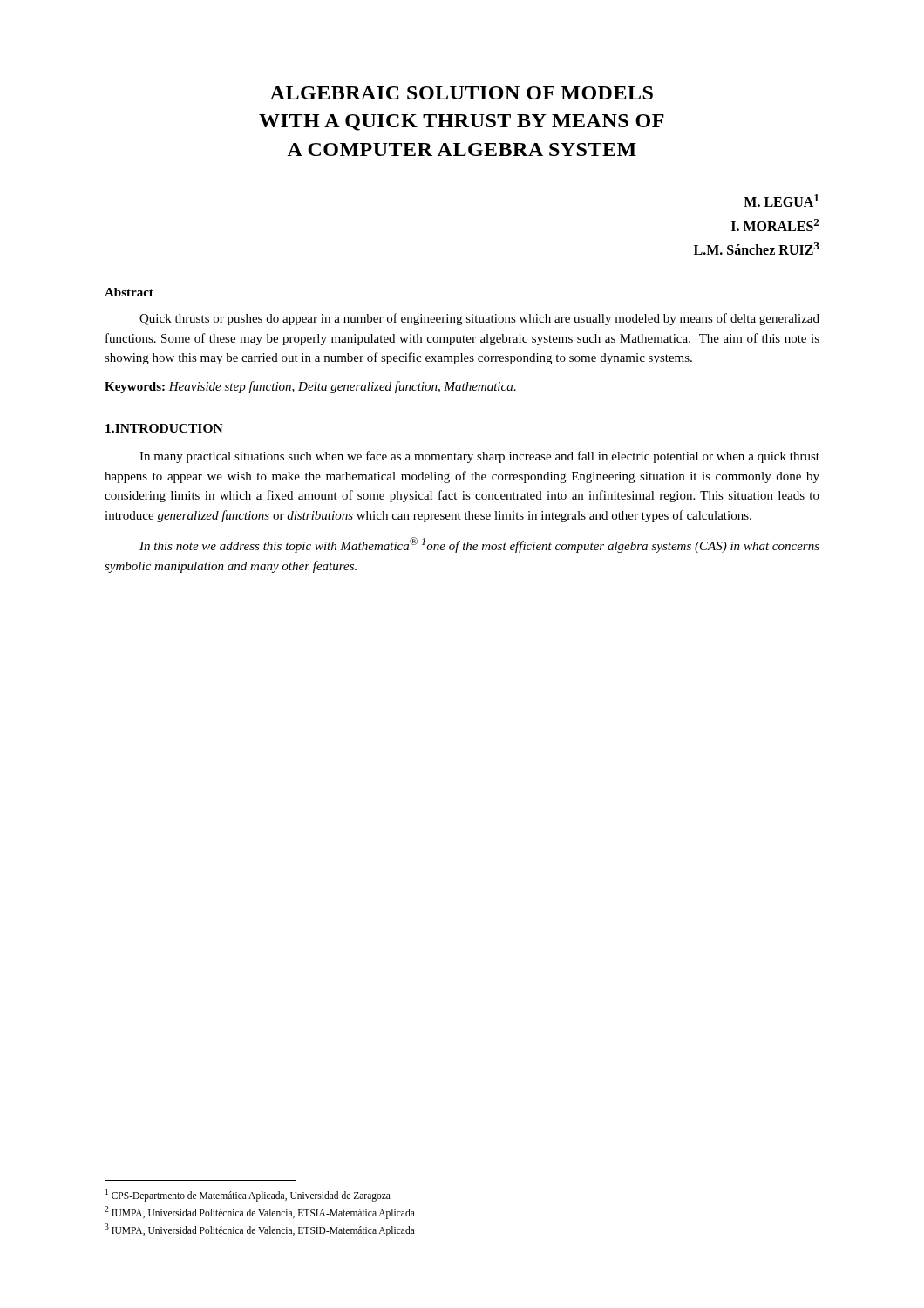The height and width of the screenshot is (1308, 924).
Task: Click on the text block that says "In many practical situations"
Action: pos(462,486)
